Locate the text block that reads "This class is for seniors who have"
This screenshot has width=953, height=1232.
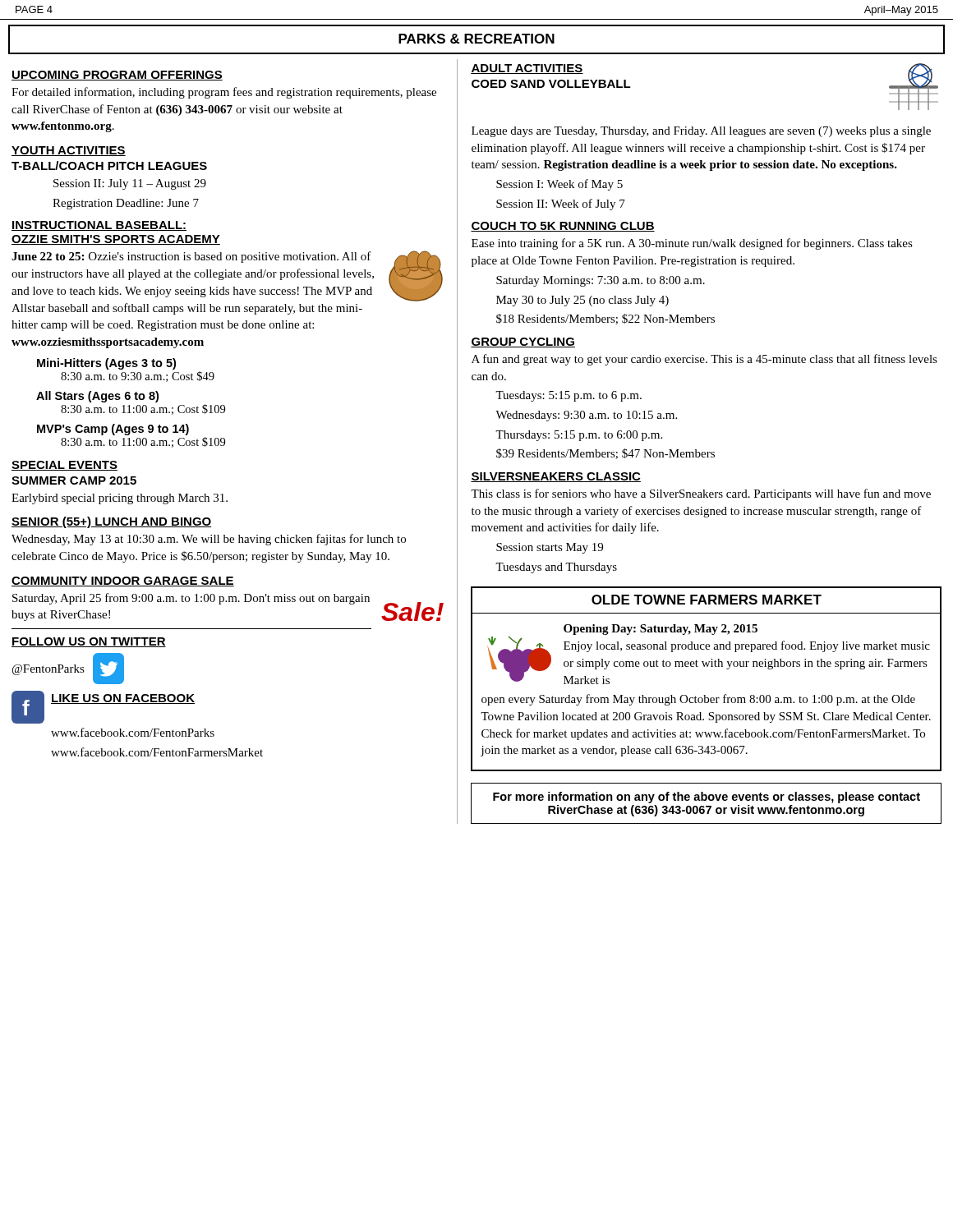701,494
